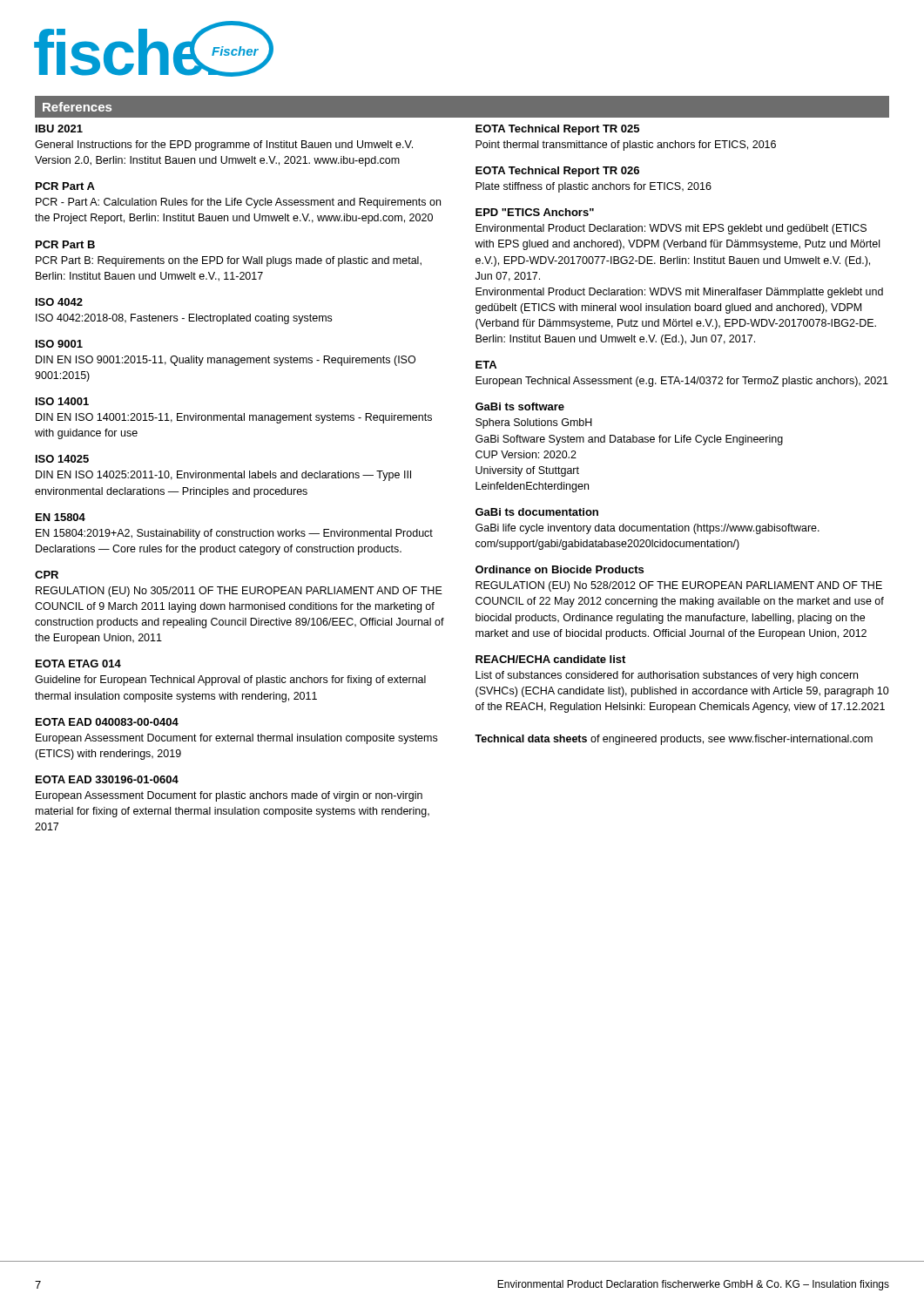
Task: Navigate to the region starting "ISO 9001 DIN EN ISO"
Action: coord(242,360)
